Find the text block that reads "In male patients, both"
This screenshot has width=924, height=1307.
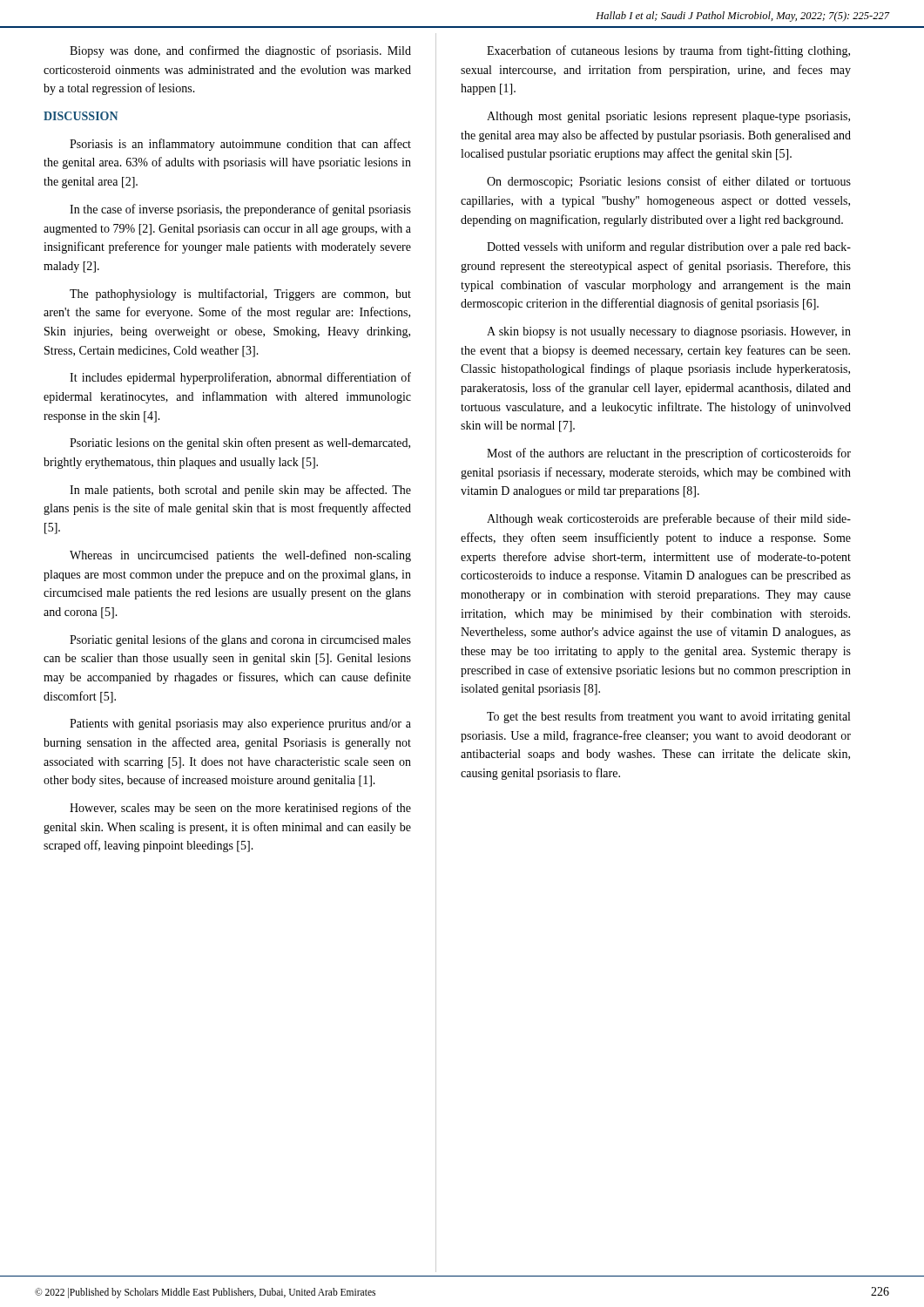click(x=227, y=509)
